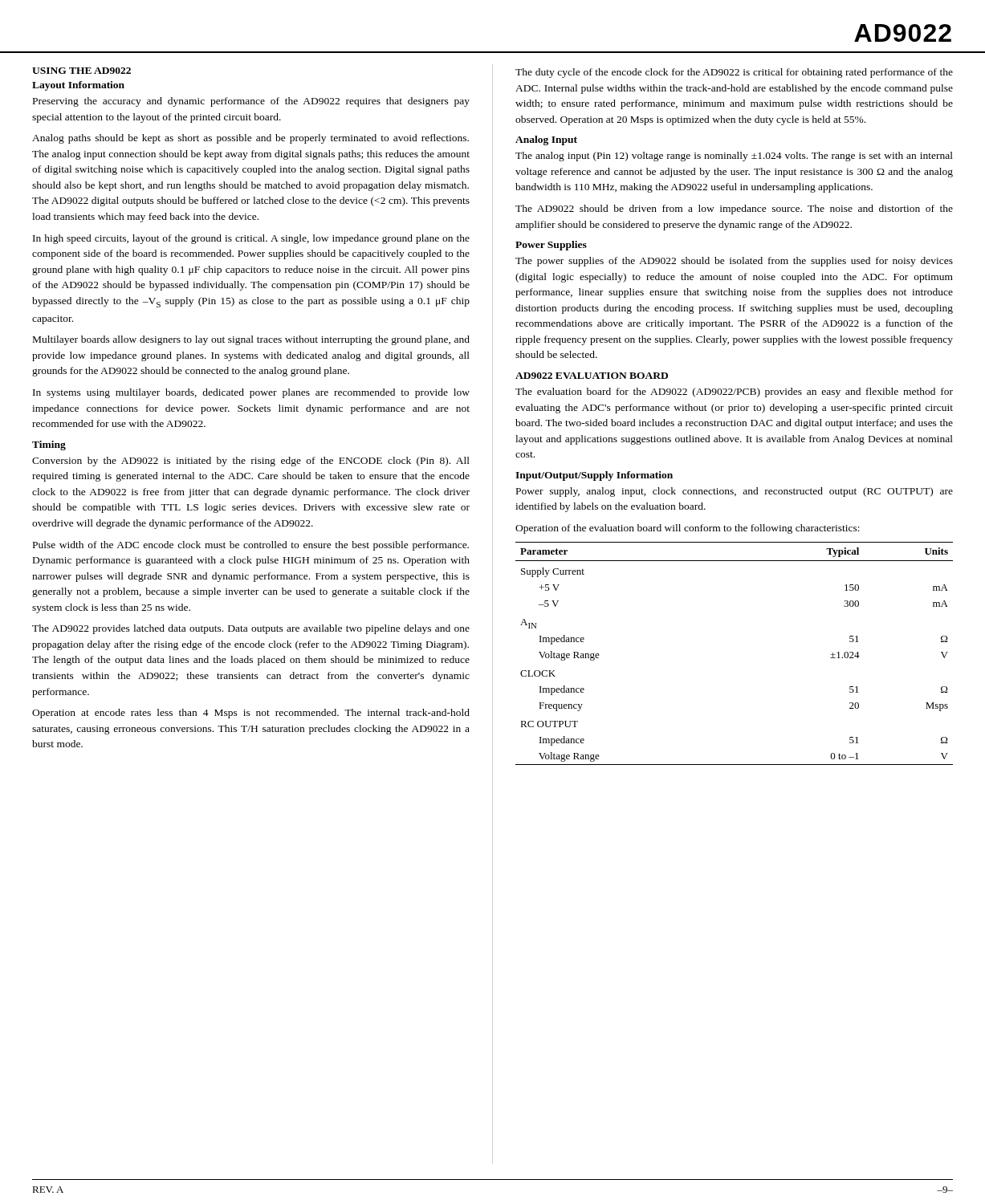This screenshot has height=1204, width=985.
Task: Click the passage that begins "The analog input (Pin 12) voltage range is"
Action: [734, 171]
